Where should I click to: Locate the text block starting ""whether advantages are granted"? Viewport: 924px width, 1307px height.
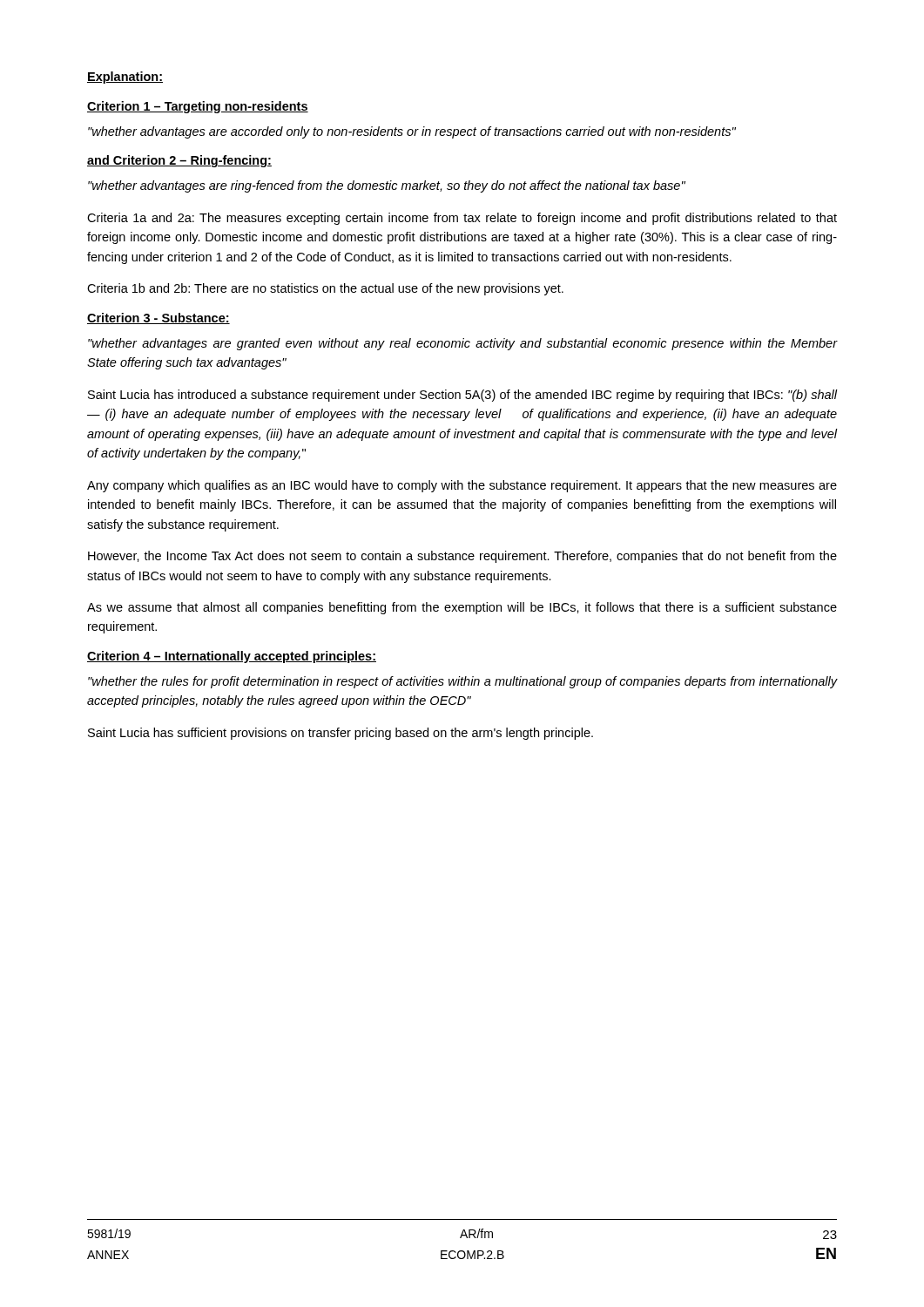[x=462, y=353]
